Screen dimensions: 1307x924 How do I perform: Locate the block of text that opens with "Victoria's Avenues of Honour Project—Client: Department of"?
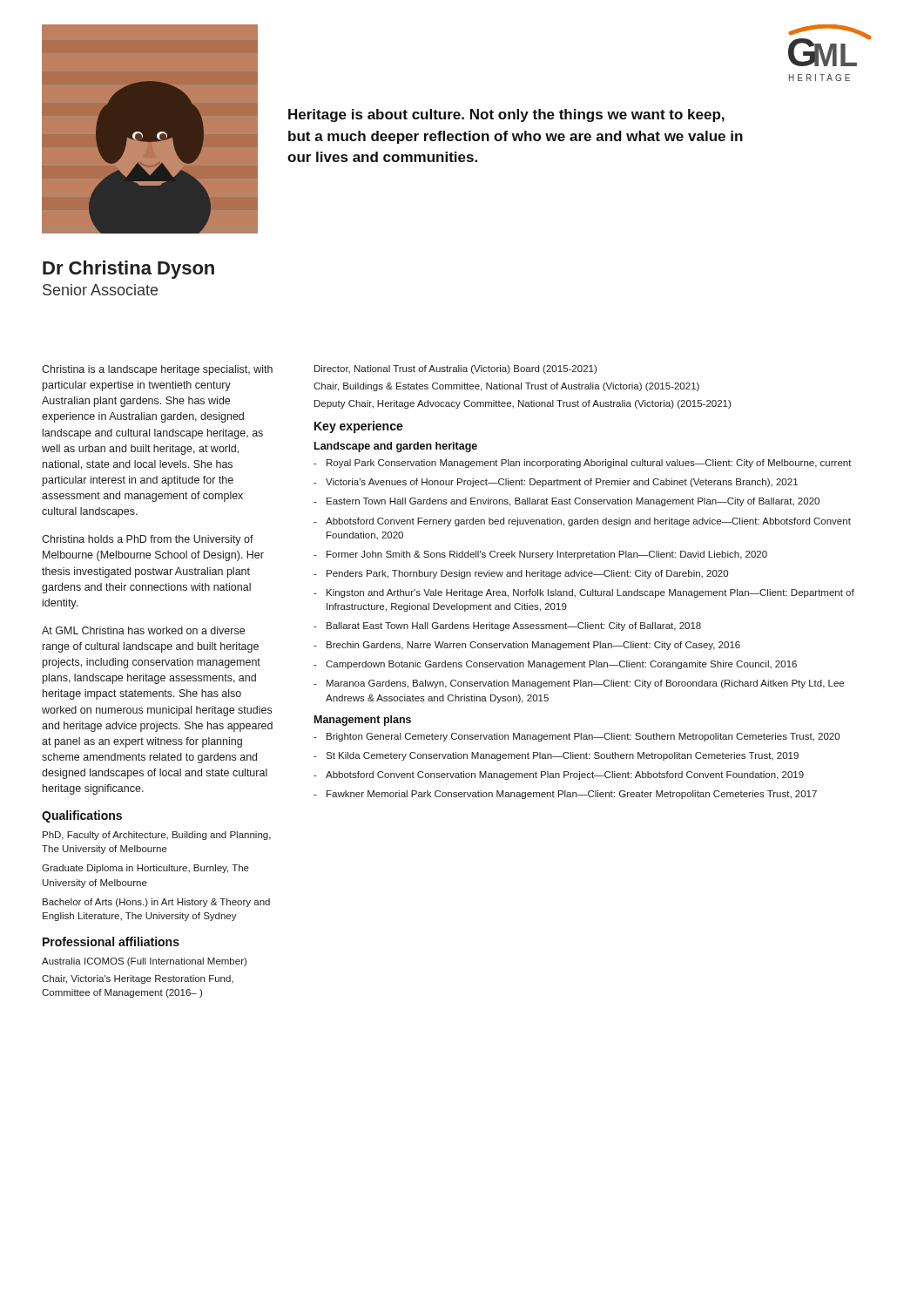click(562, 482)
